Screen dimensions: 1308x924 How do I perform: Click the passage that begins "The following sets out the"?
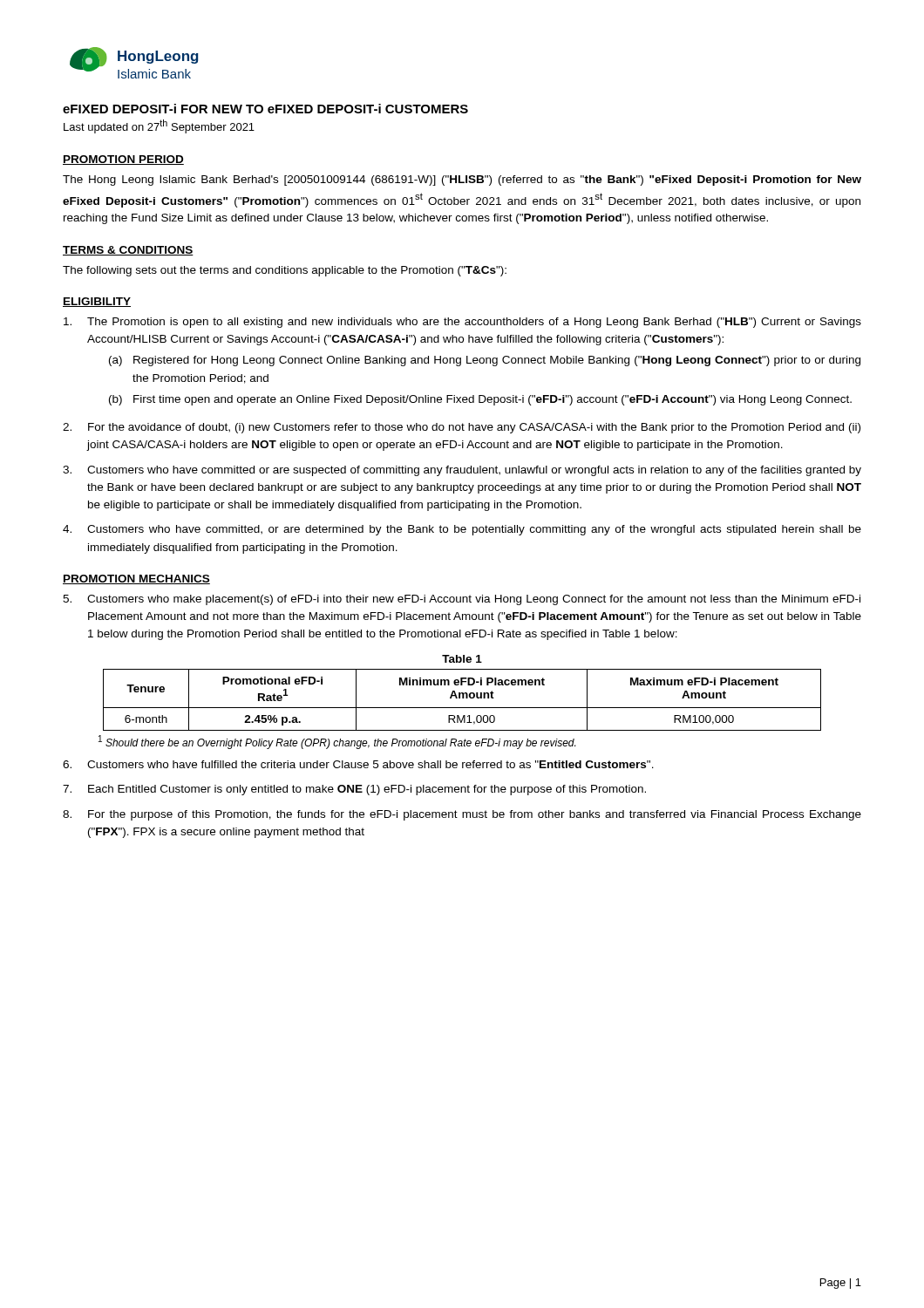pos(285,270)
